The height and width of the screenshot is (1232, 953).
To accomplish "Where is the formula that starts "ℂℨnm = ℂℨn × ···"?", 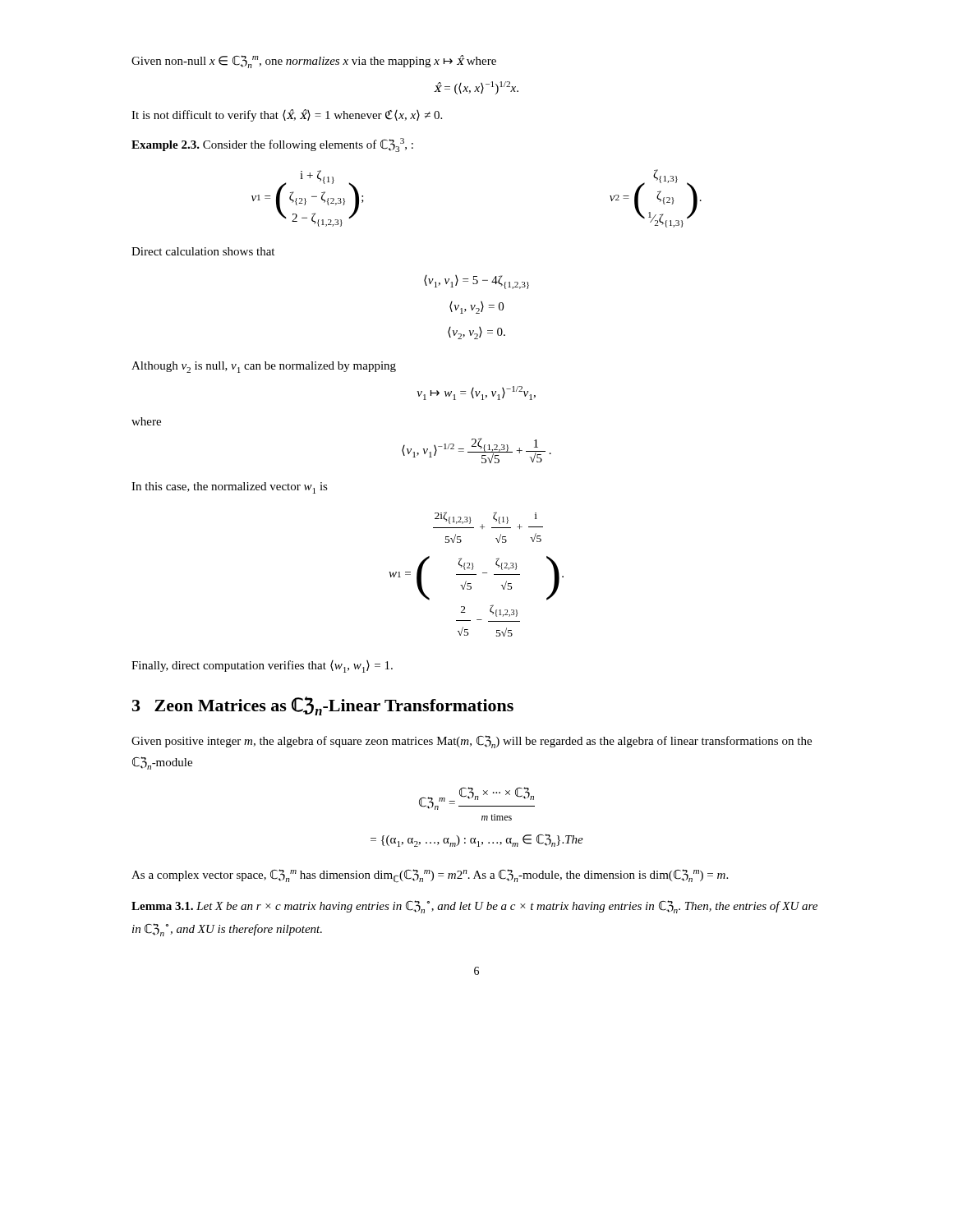I will (x=476, y=814).
